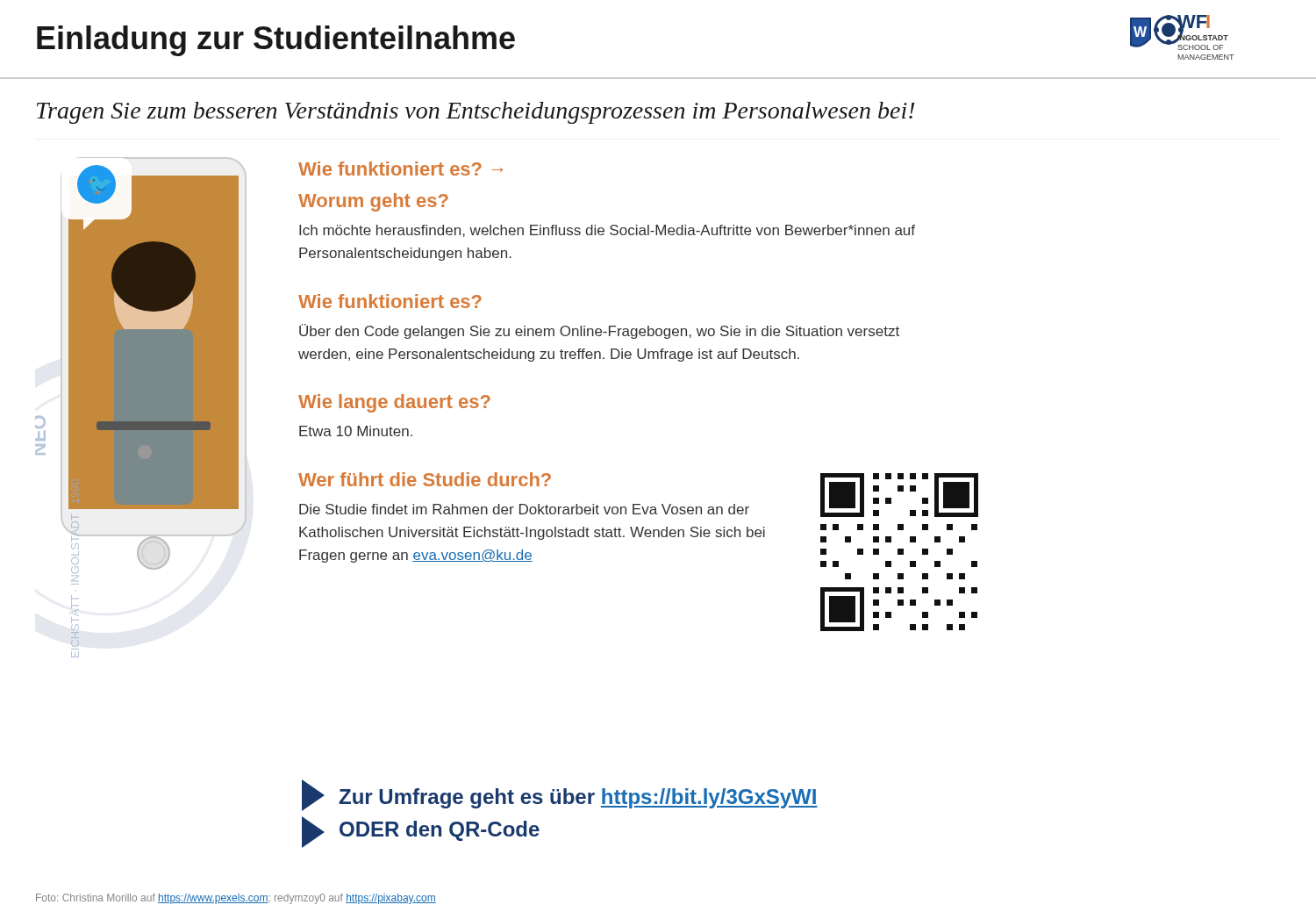This screenshot has height=912, width=1316.
Task: Find the section header that says "Worum geht es?"
Action: [x=374, y=201]
